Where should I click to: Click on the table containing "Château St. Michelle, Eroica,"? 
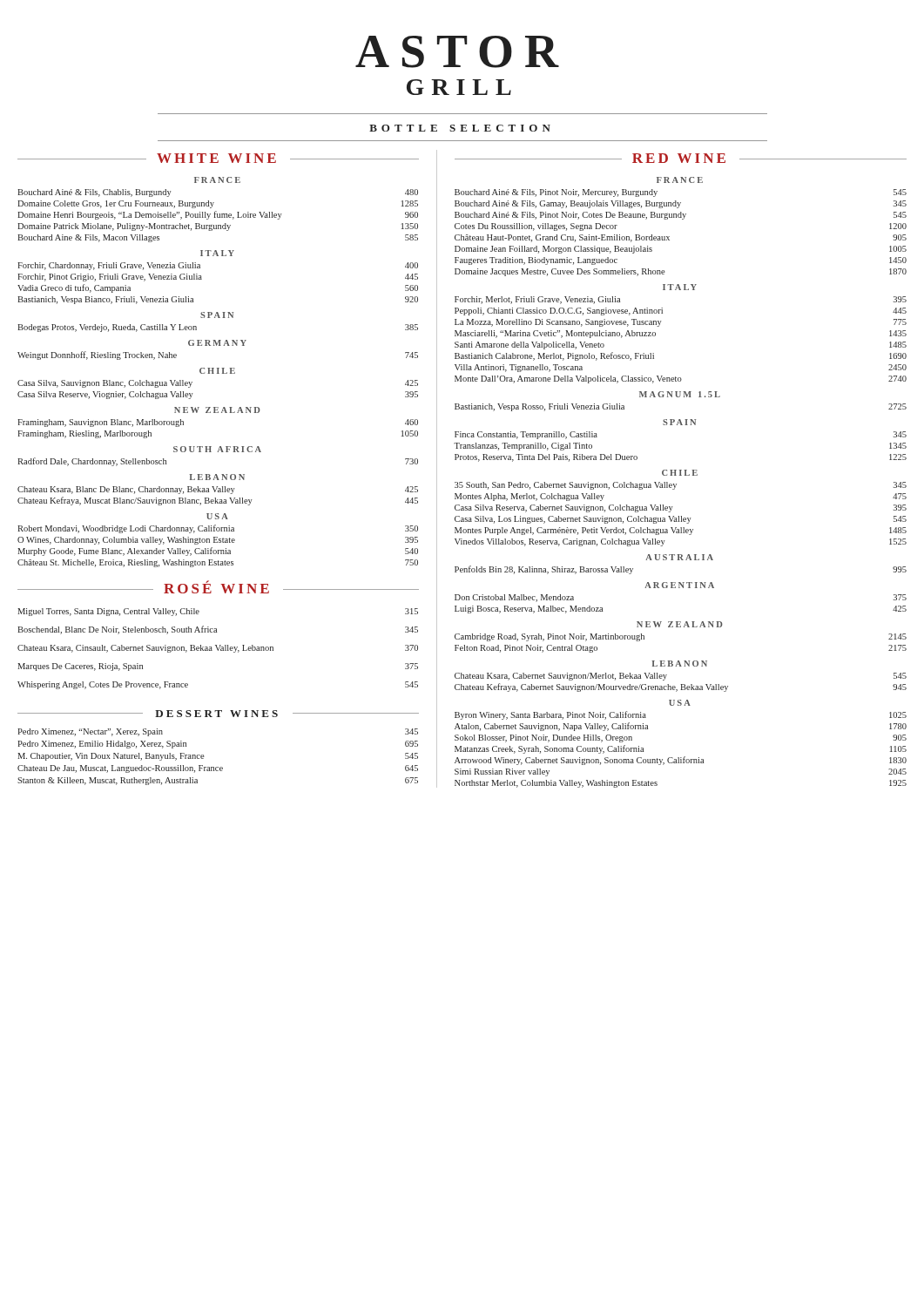[218, 370]
